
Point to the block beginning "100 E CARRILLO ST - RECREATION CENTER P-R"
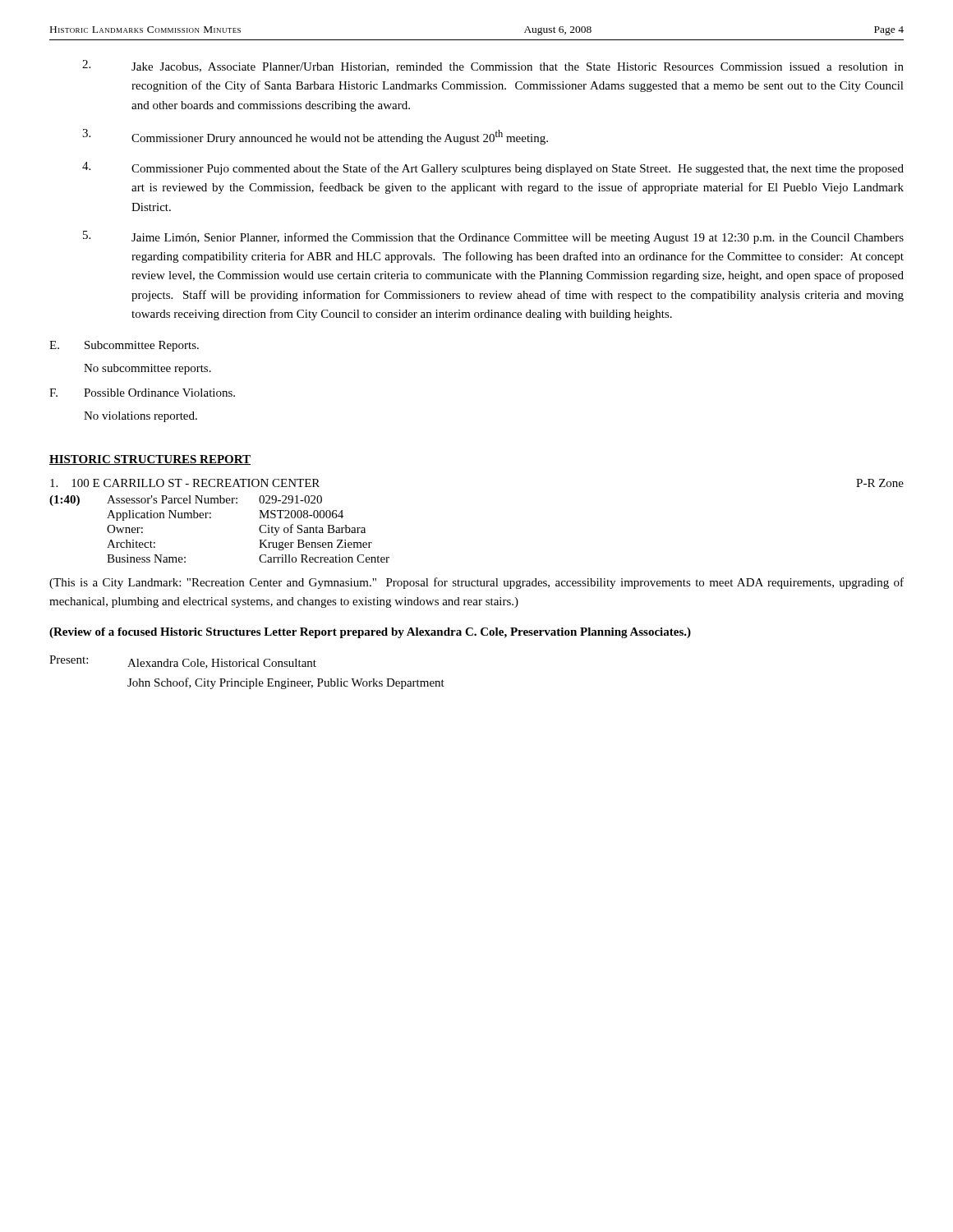pyautogui.click(x=203, y=483)
